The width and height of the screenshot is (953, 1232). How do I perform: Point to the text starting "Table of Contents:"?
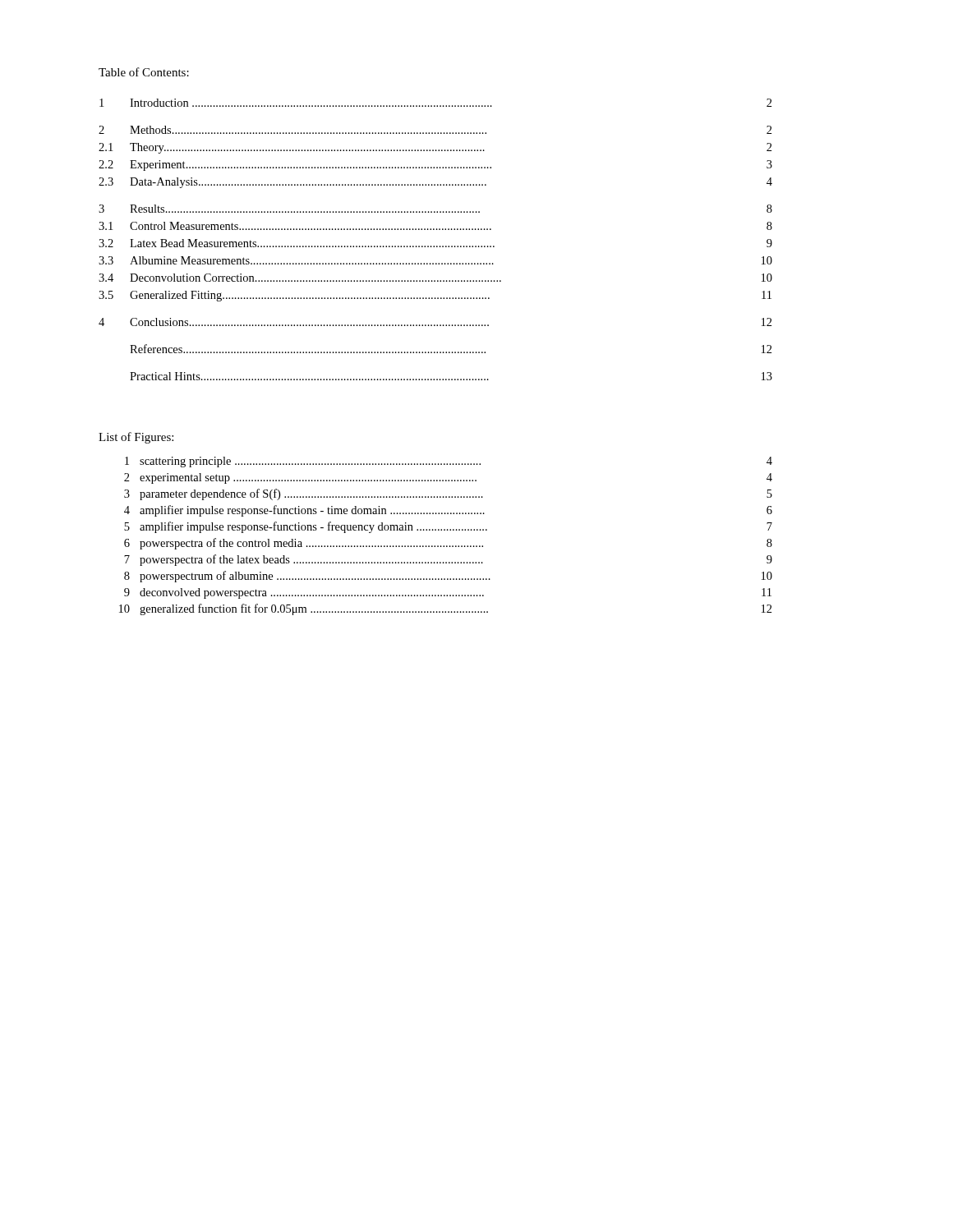[144, 72]
